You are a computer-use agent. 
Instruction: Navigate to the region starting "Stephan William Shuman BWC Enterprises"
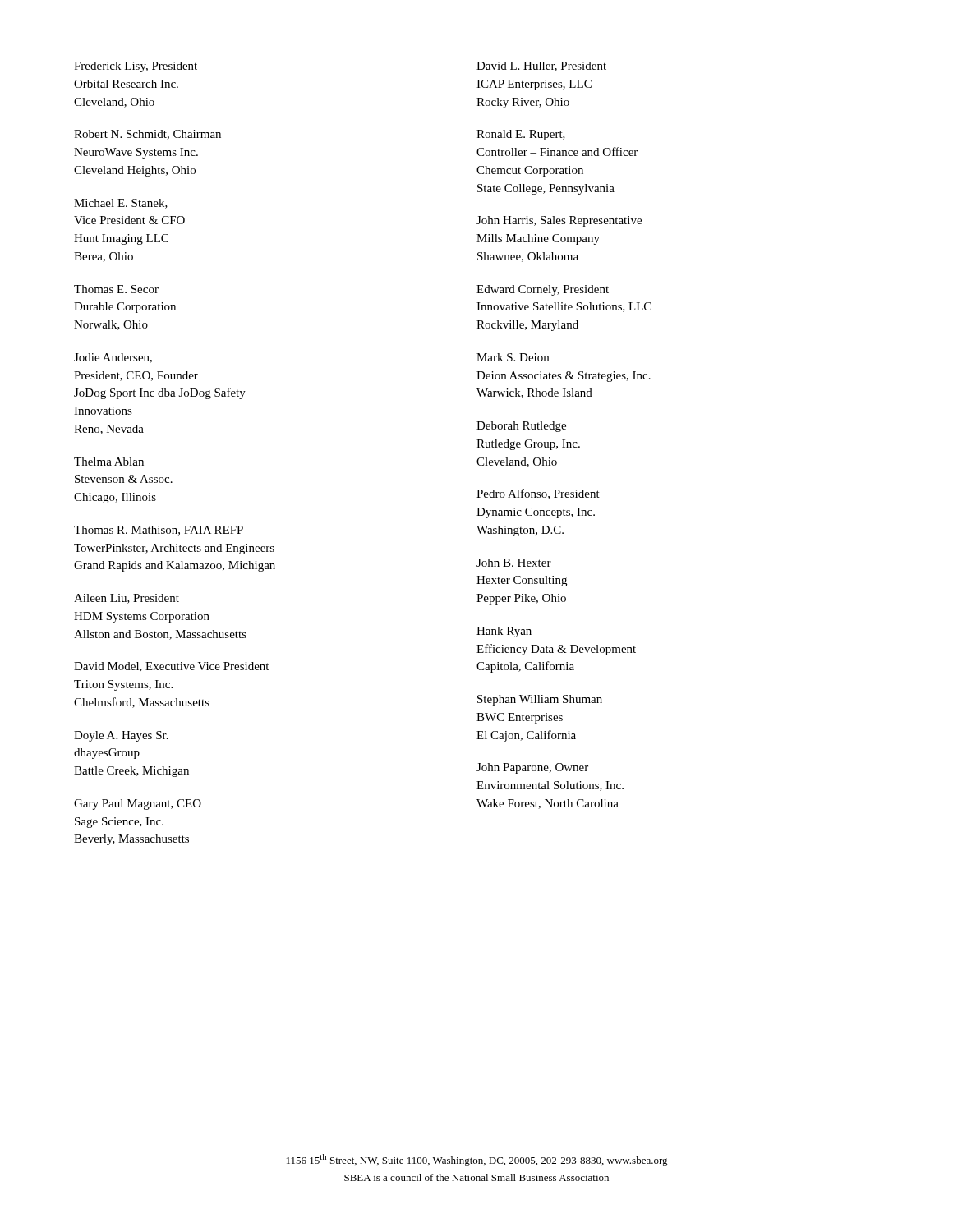(x=539, y=717)
